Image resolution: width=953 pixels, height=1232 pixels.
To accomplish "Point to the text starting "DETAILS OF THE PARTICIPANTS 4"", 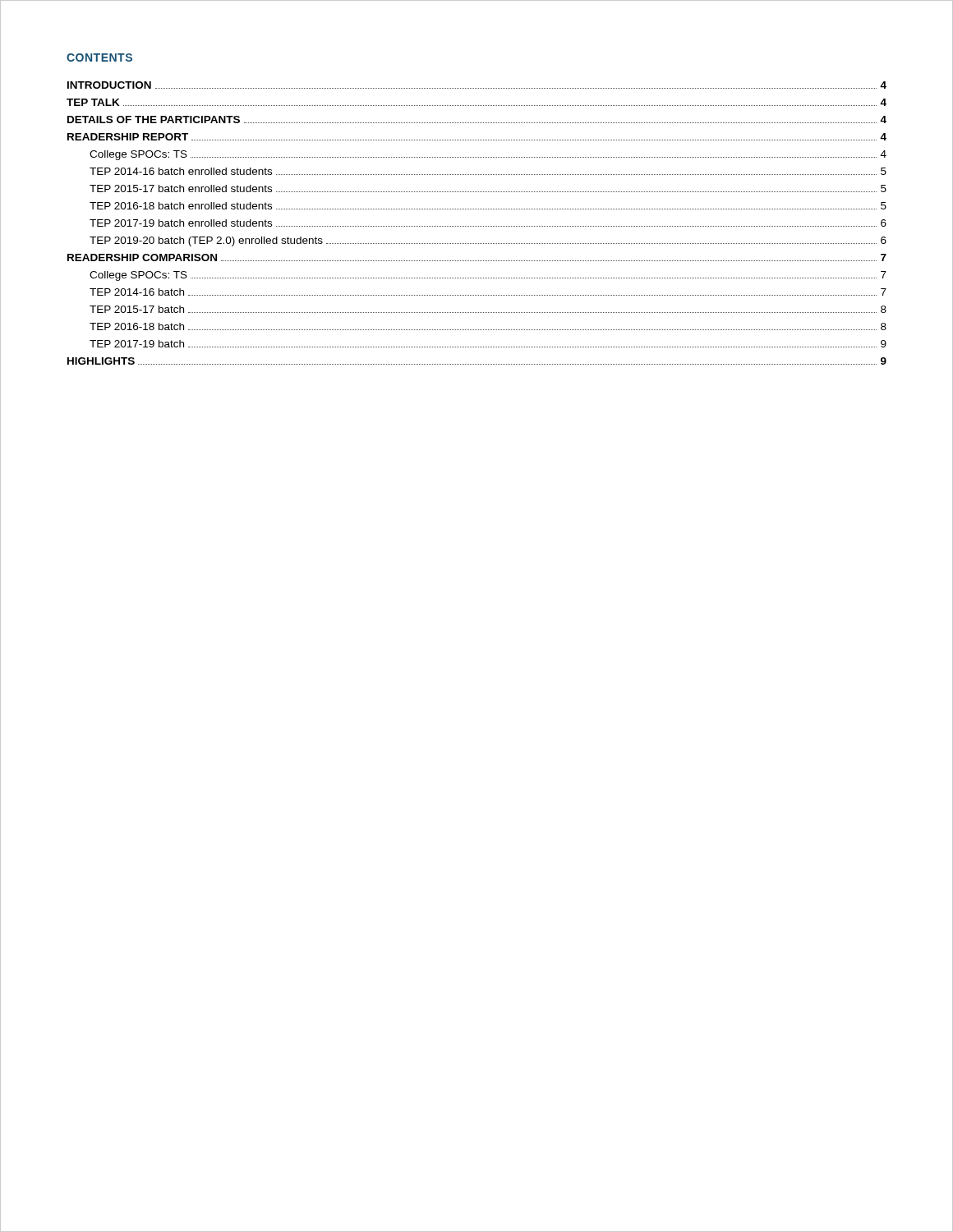I will (x=476, y=120).
